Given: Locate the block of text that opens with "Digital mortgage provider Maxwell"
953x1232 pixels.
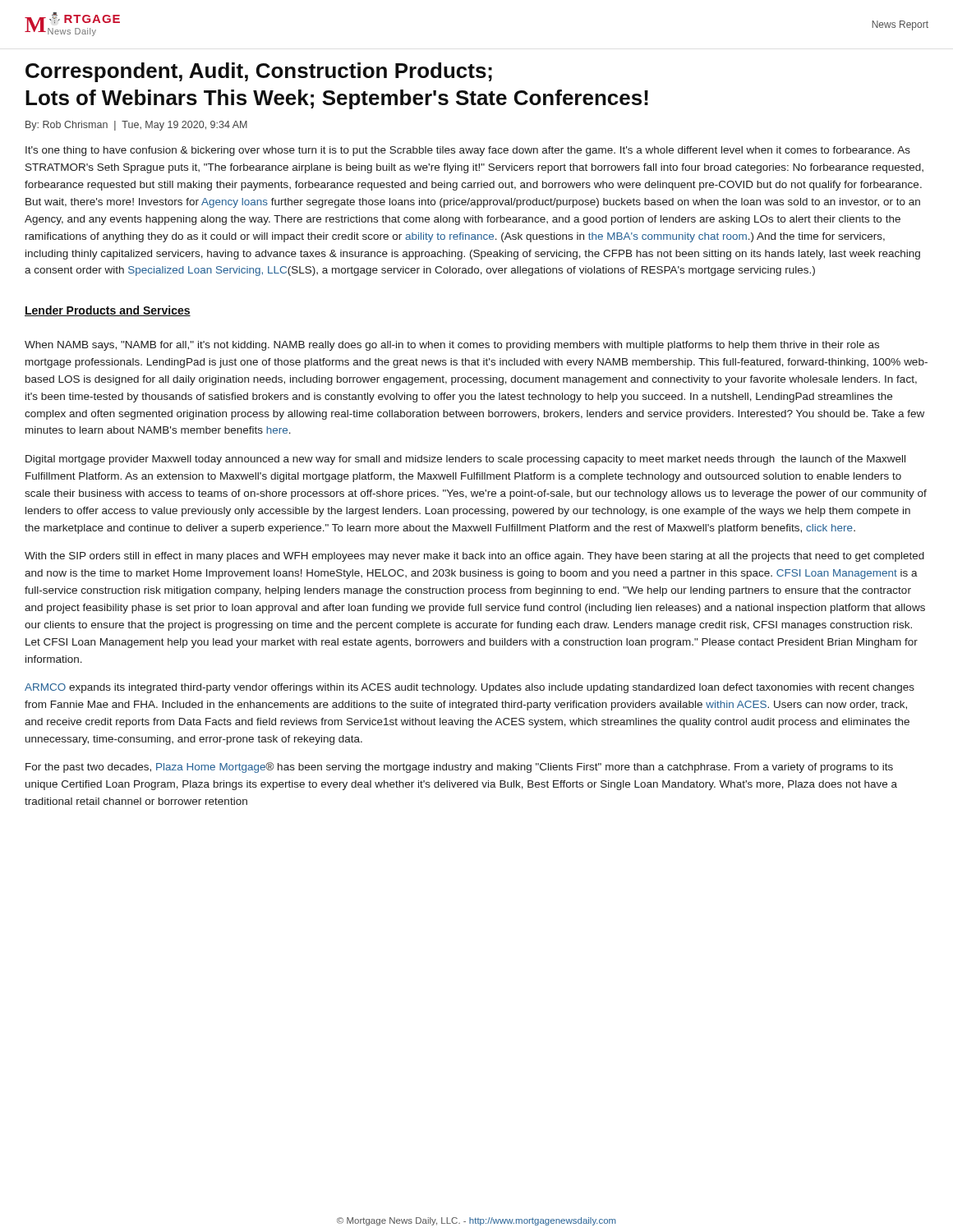Looking at the screenshot, I should 476,494.
